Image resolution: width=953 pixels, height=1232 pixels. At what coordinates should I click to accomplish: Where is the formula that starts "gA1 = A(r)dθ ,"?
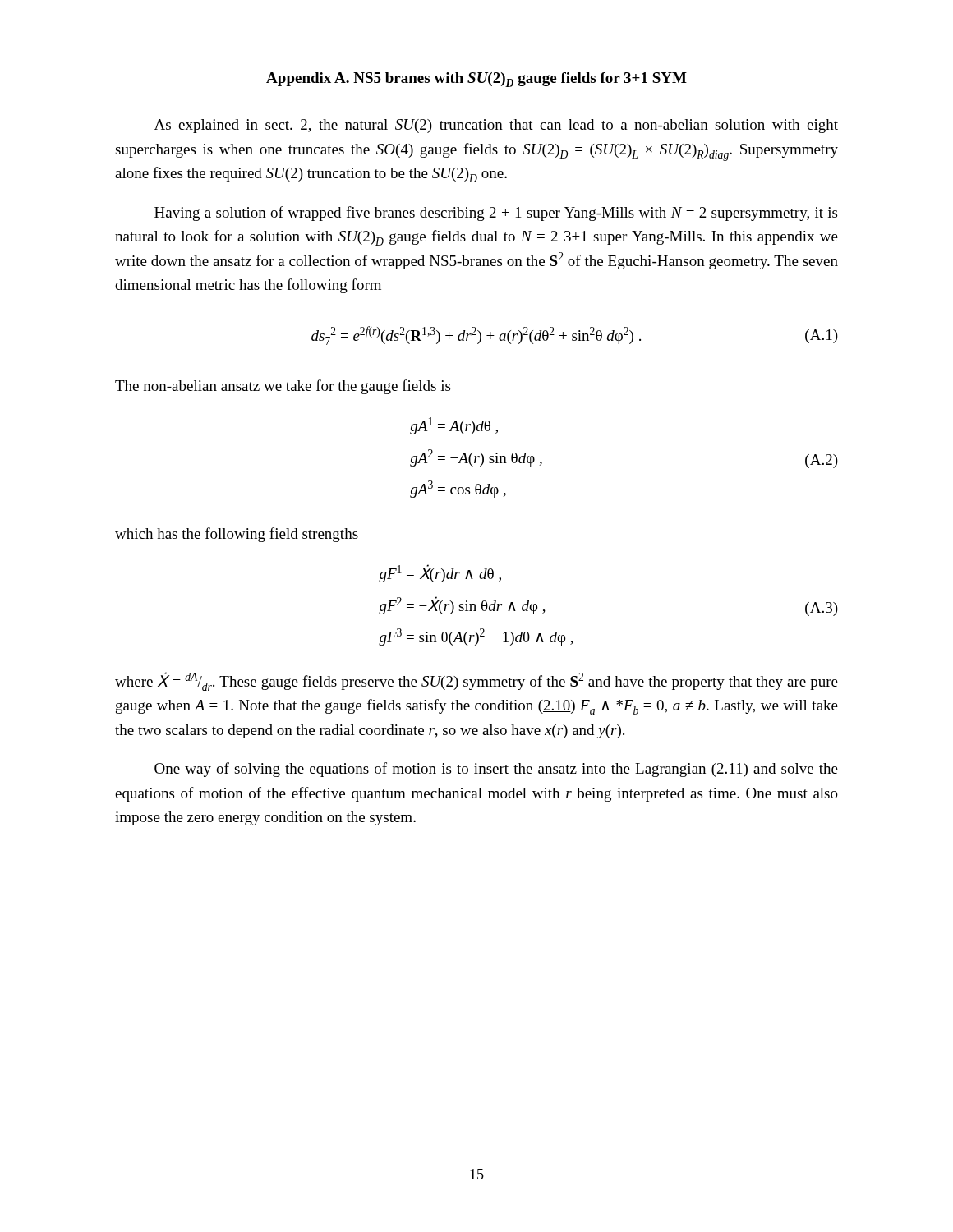pyautogui.click(x=454, y=426)
